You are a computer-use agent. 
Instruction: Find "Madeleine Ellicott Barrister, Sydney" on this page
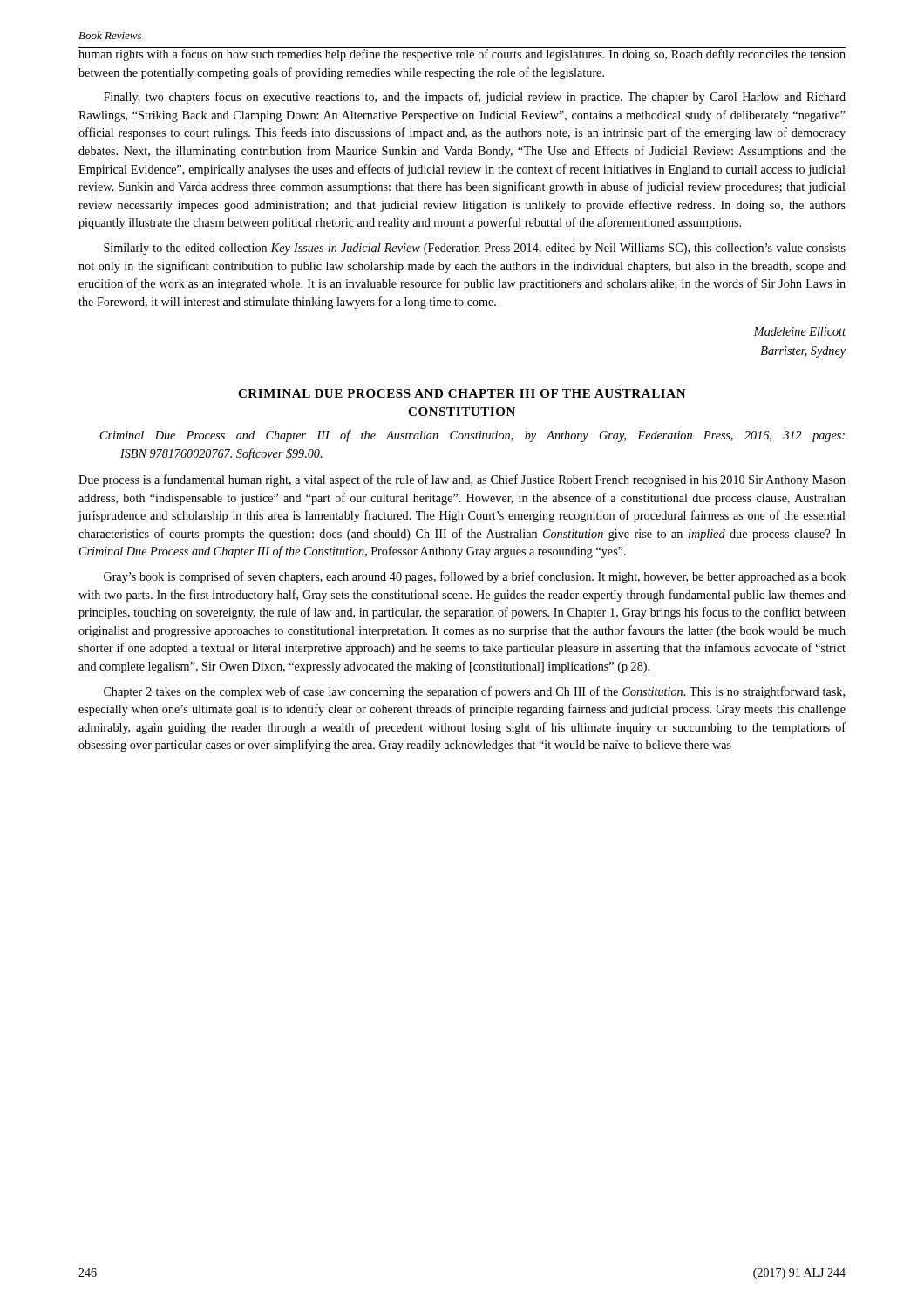(800, 341)
